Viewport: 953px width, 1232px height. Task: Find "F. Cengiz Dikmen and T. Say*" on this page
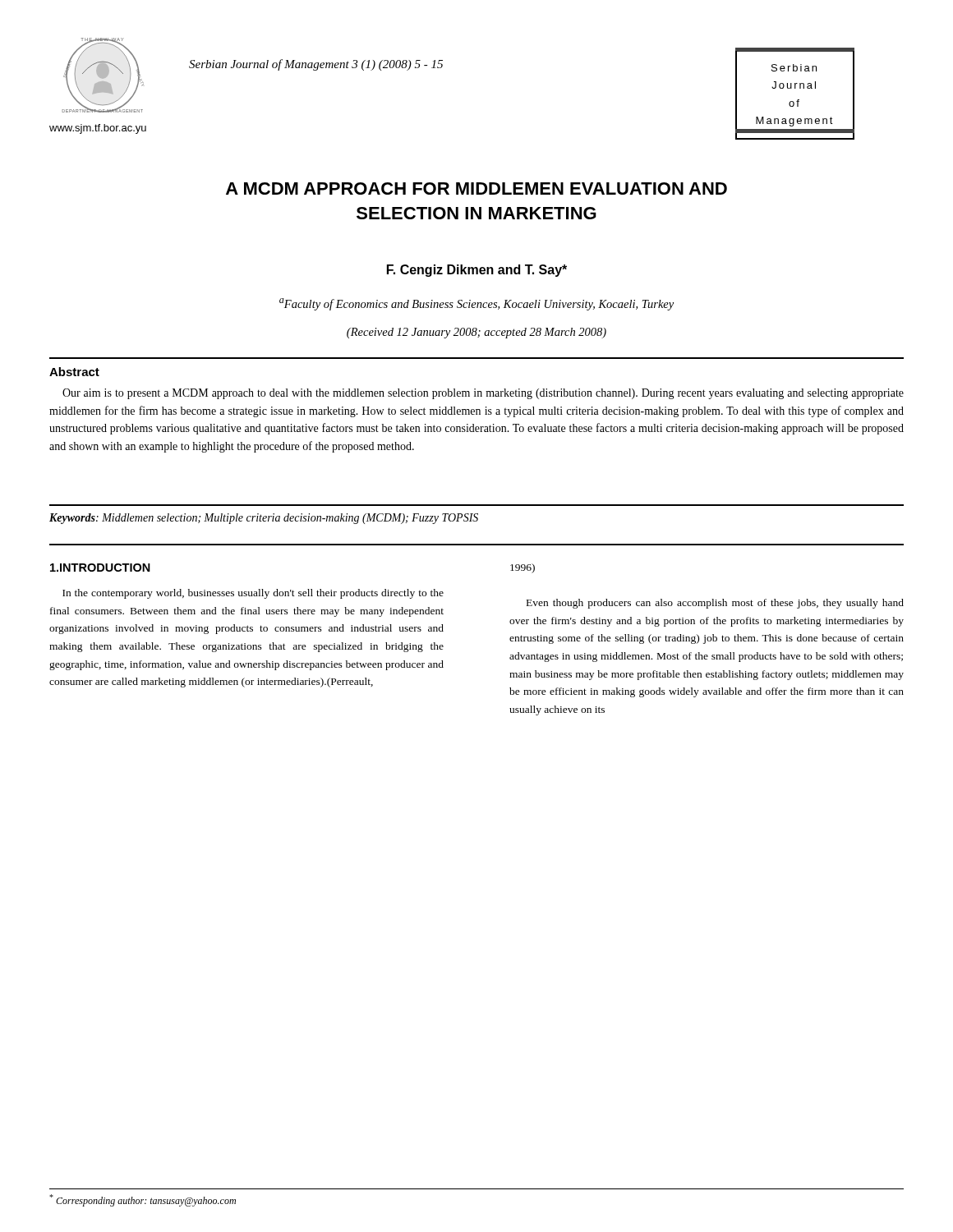tap(476, 270)
